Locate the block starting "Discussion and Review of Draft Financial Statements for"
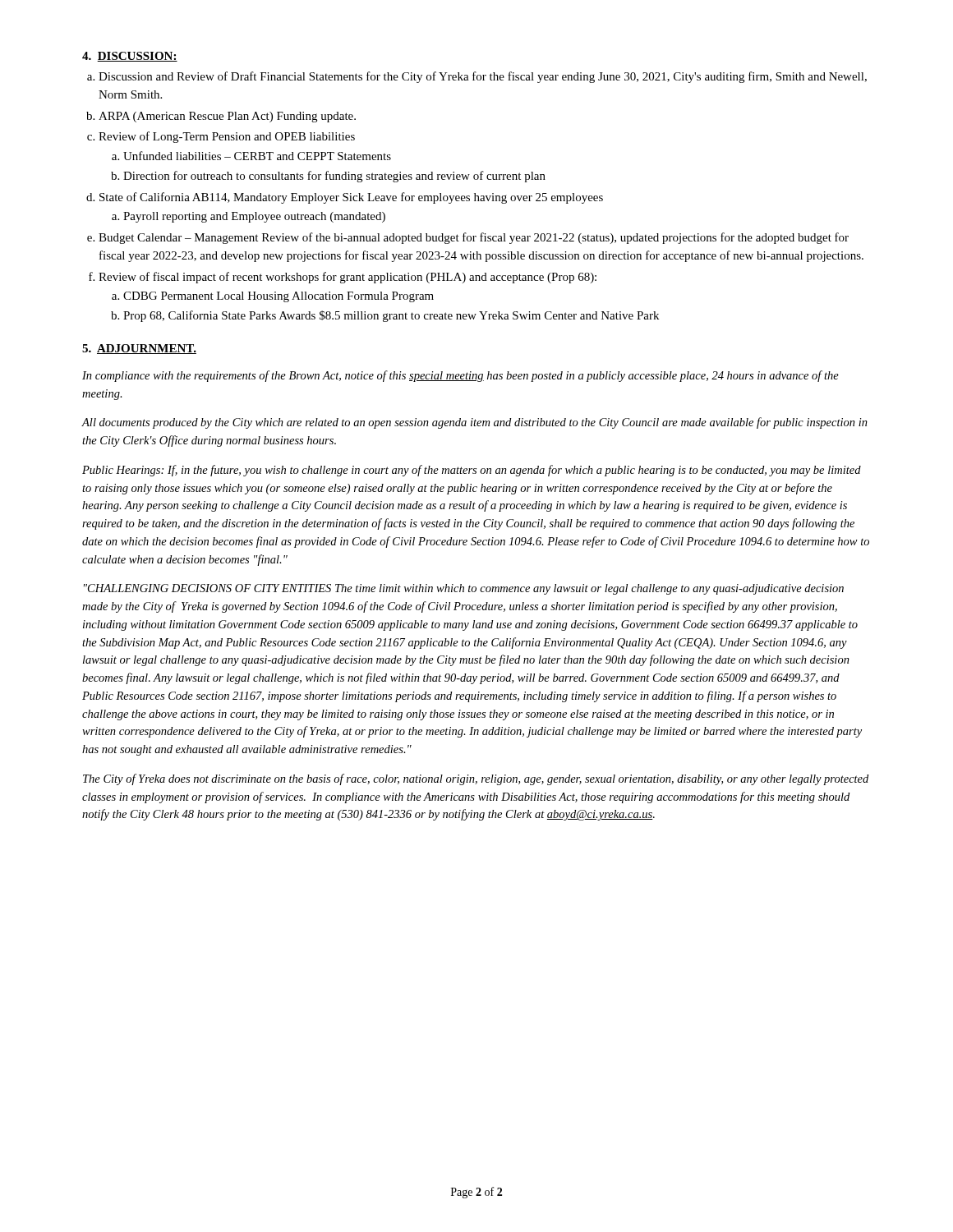Viewport: 953px width, 1232px height. tap(485, 86)
